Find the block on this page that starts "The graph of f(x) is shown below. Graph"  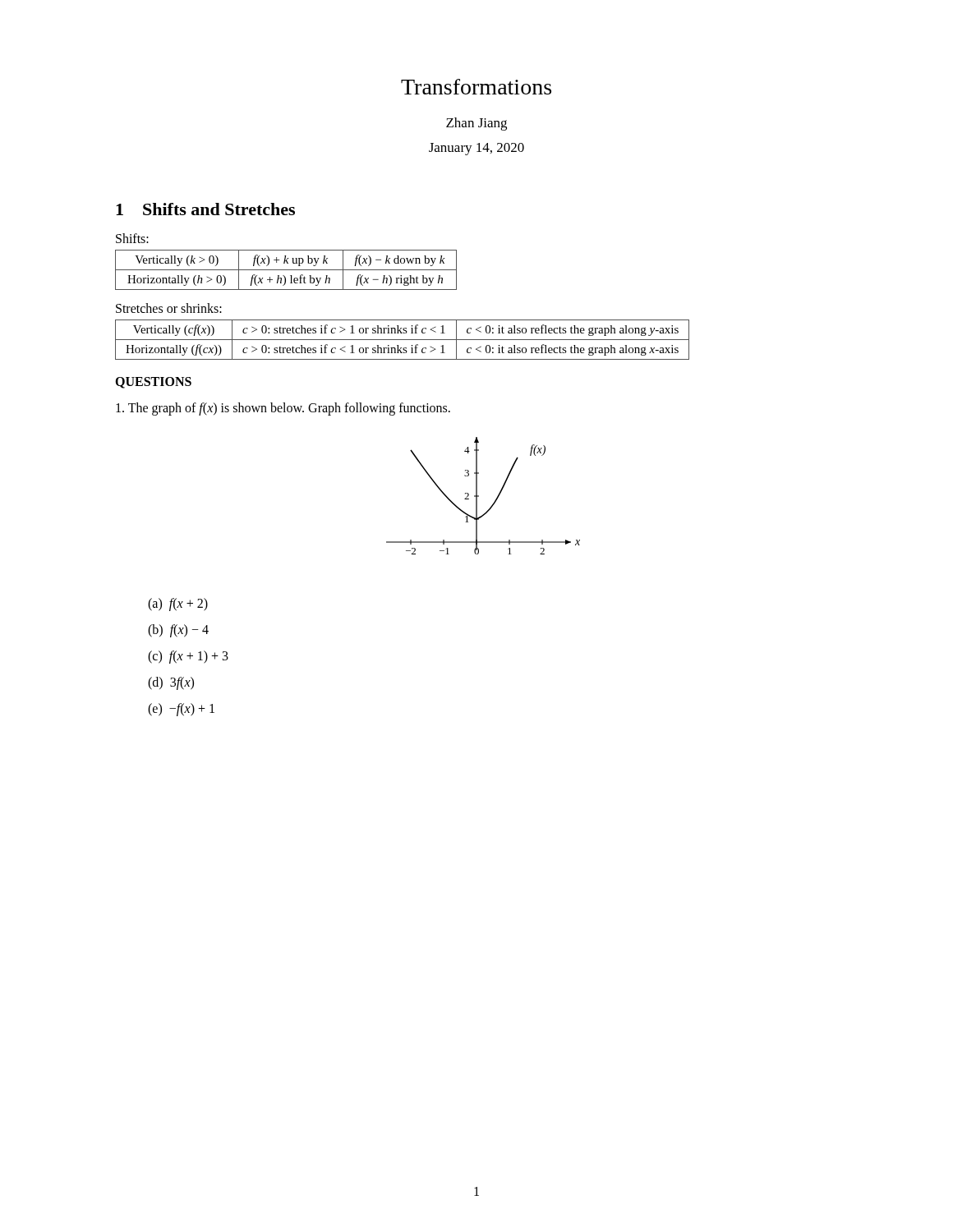283,408
